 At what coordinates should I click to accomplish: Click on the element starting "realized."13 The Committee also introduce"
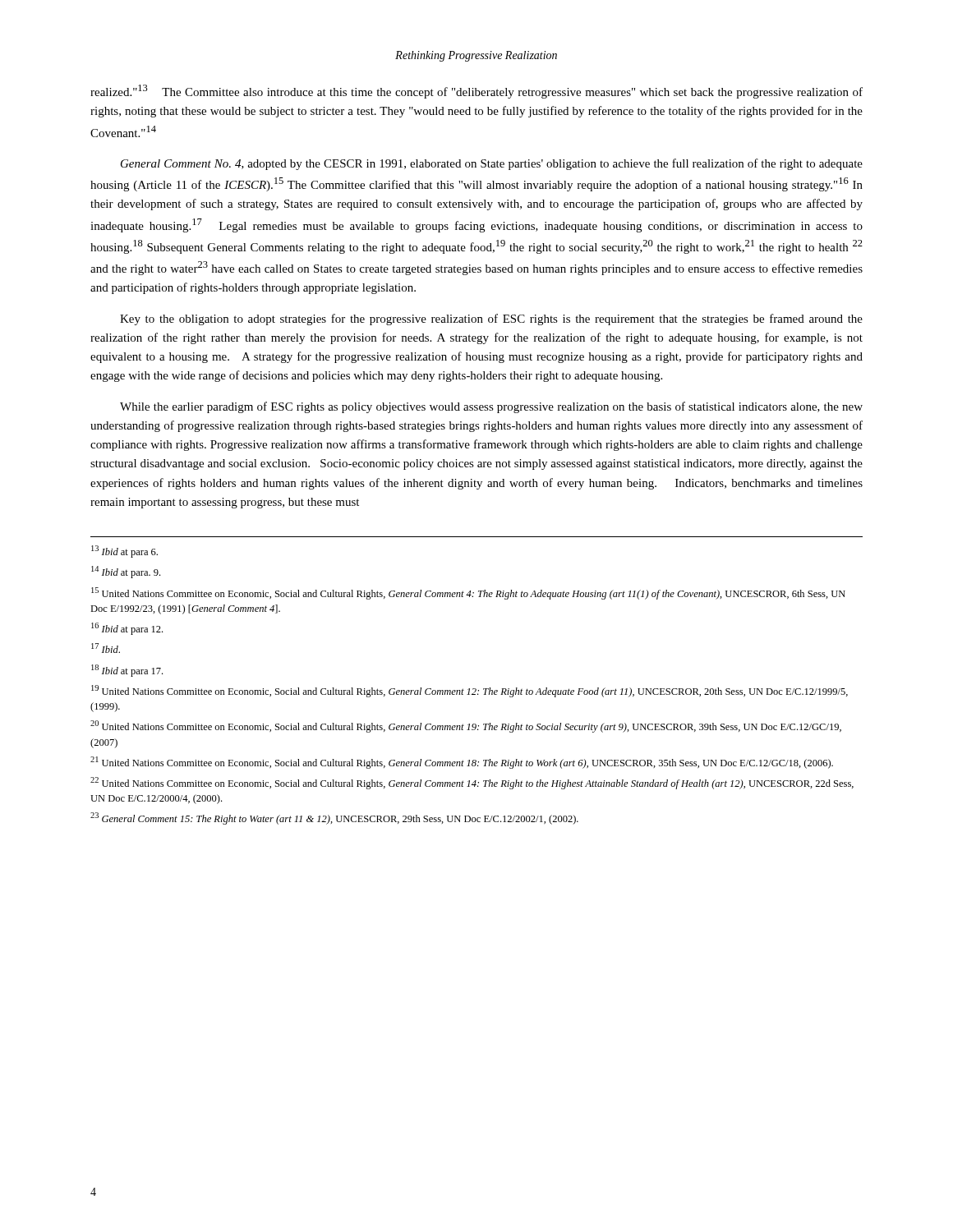click(476, 111)
